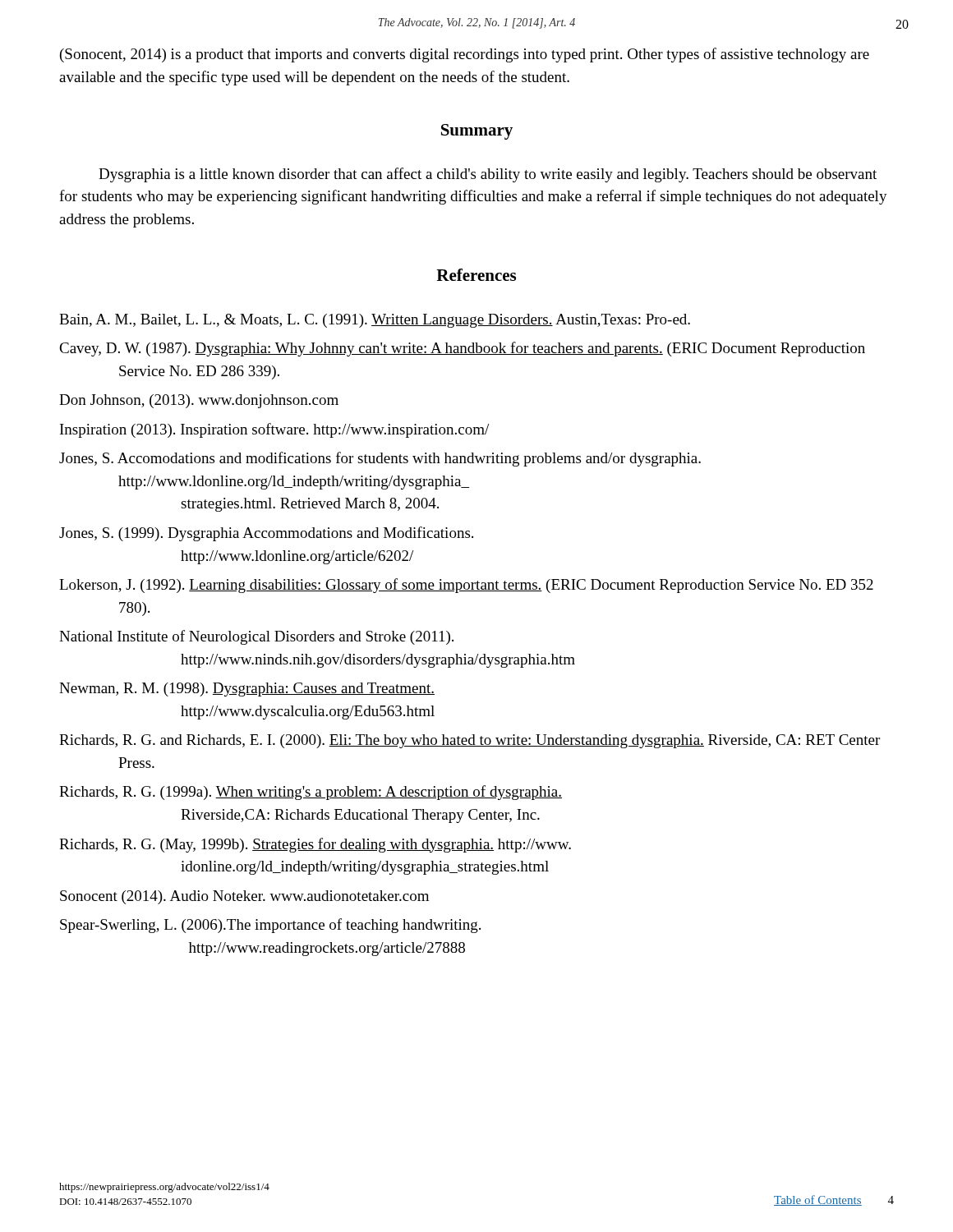Locate the list item that reads "Newman, R. M. (1998)."
This screenshot has height=1232, width=953.
(x=247, y=699)
